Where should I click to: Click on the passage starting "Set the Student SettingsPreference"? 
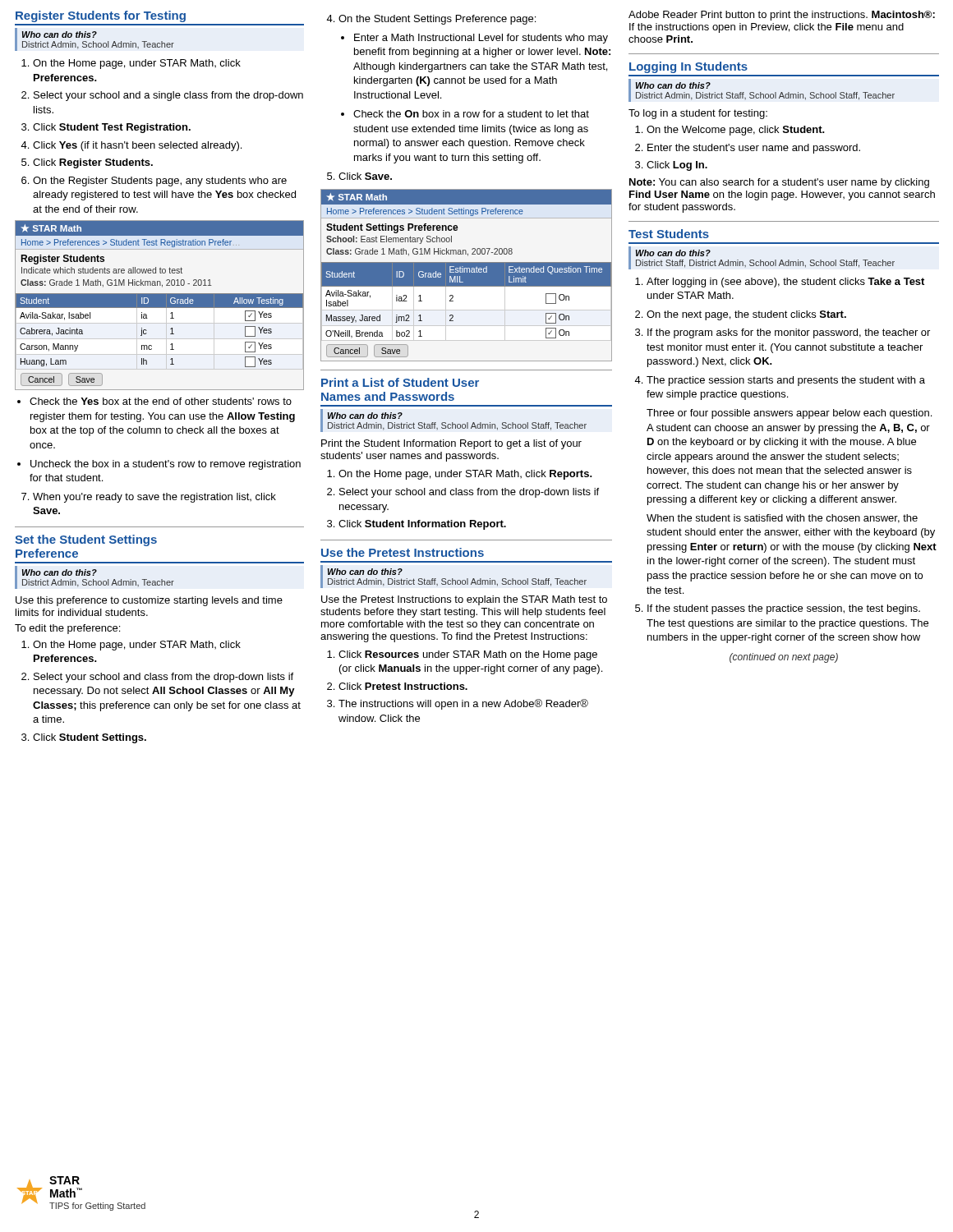coord(86,546)
